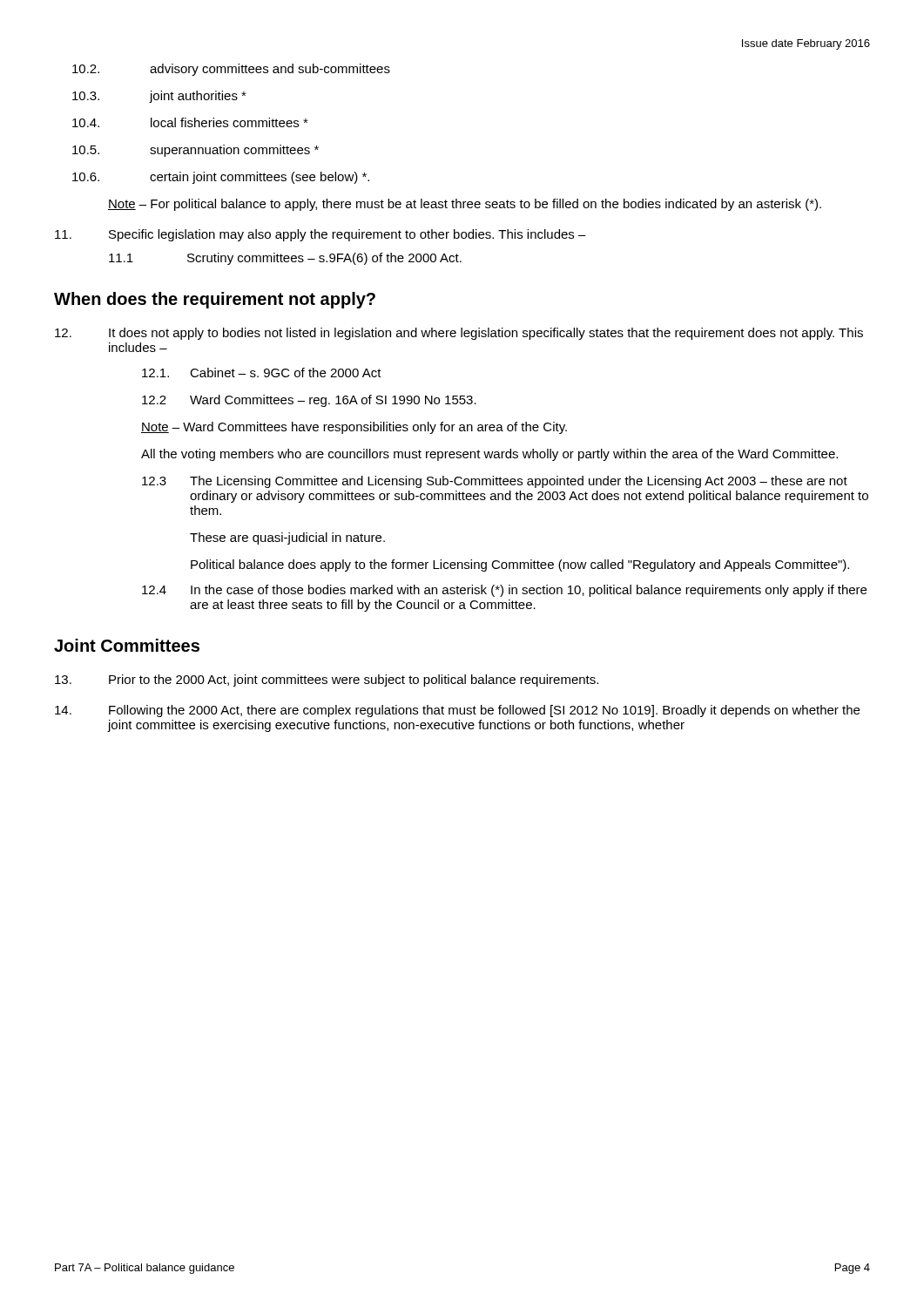Find the text block that says "Prior to the"
The width and height of the screenshot is (924, 1307).
462,679
